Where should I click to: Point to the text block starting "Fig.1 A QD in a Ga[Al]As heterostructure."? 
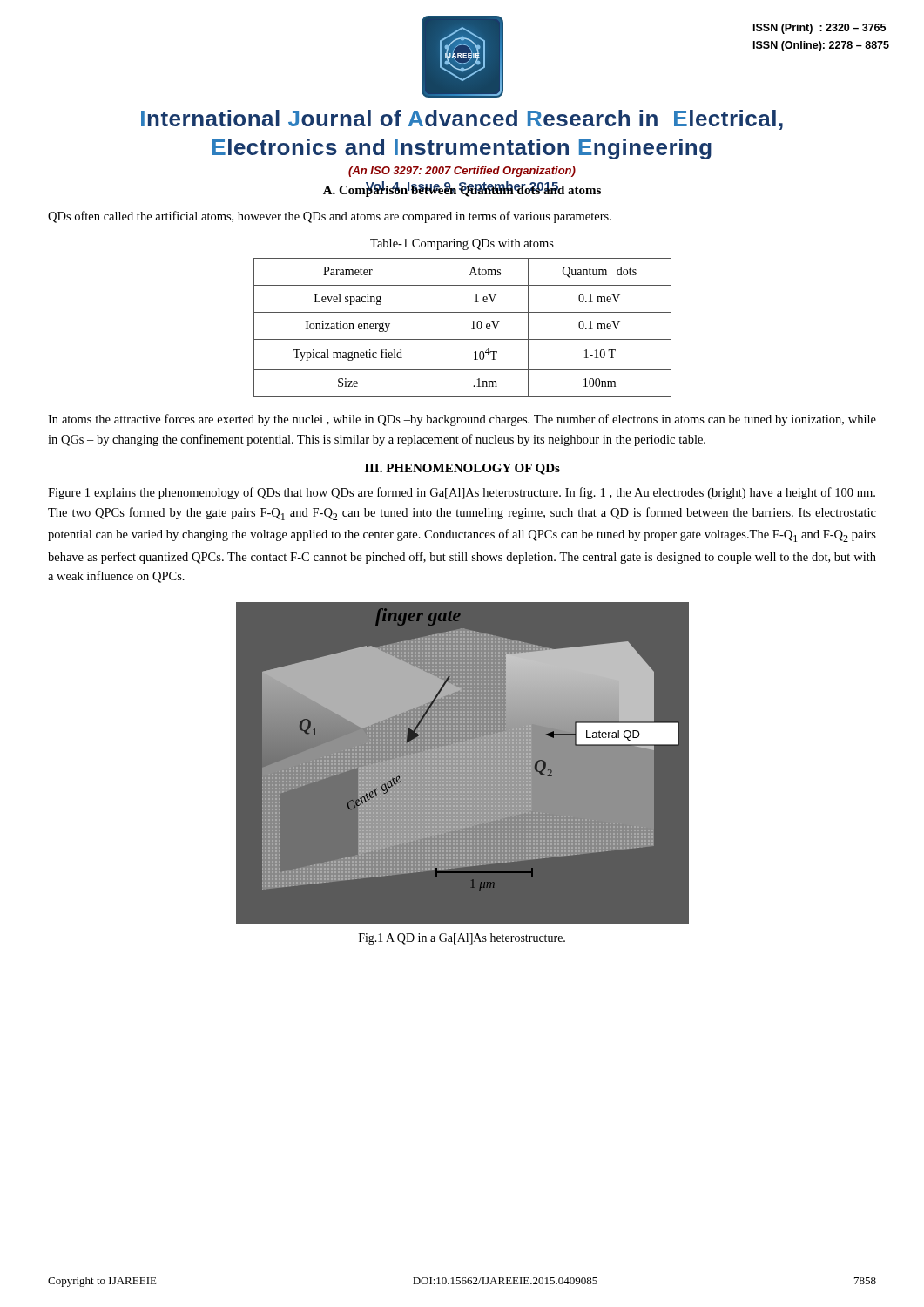462,938
